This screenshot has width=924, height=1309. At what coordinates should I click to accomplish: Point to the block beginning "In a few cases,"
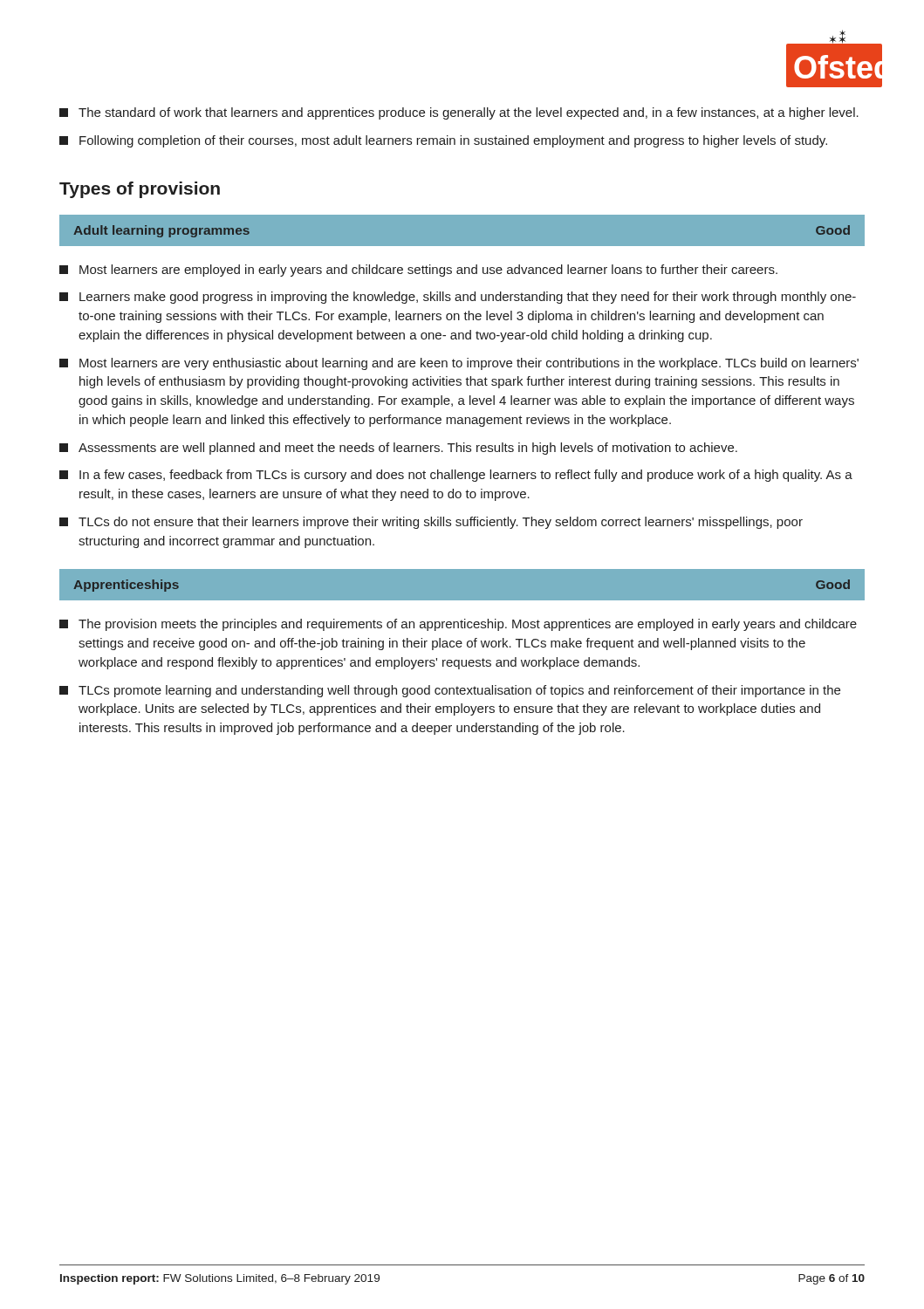[x=462, y=484]
